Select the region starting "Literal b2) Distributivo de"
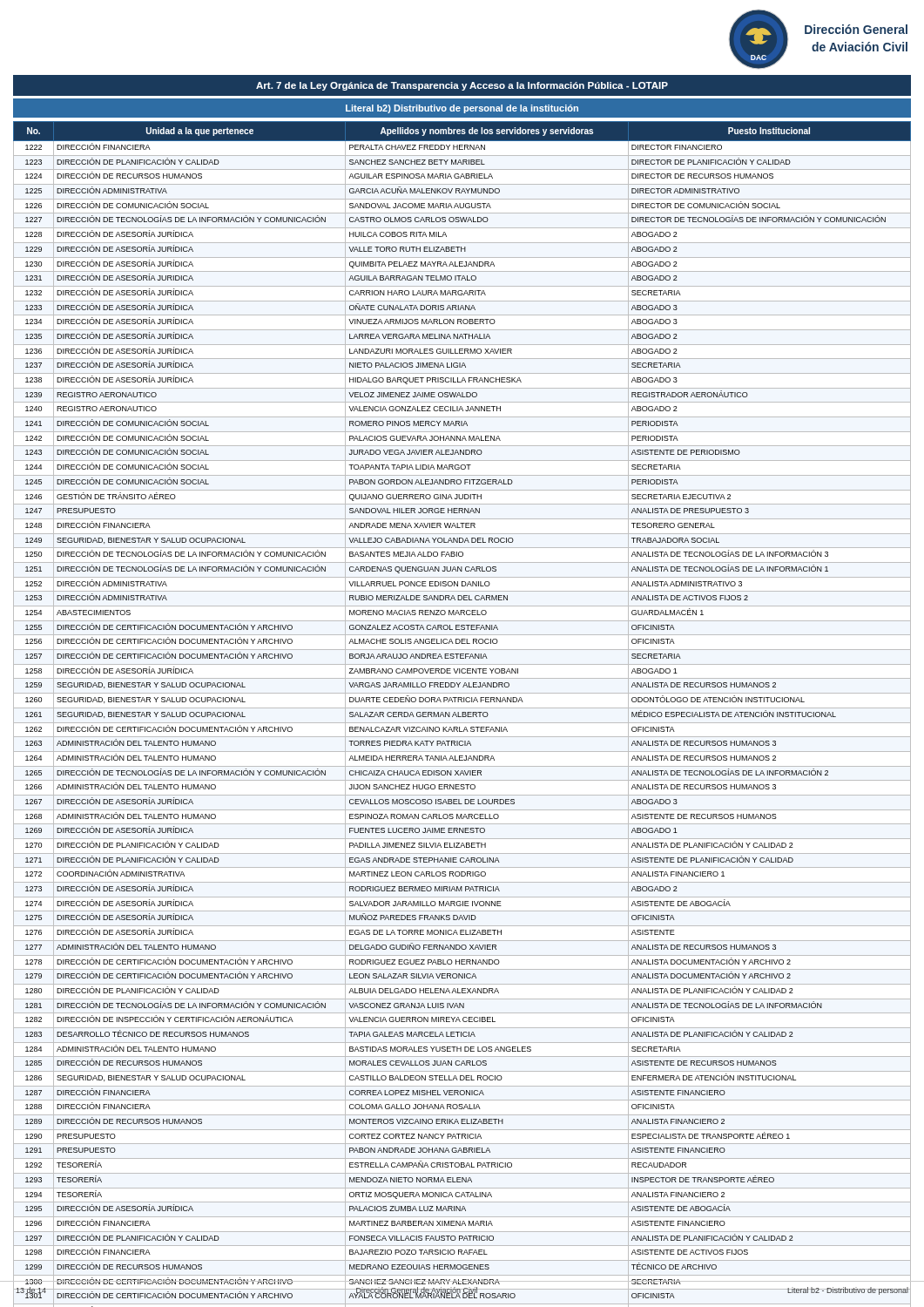 (462, 108)
